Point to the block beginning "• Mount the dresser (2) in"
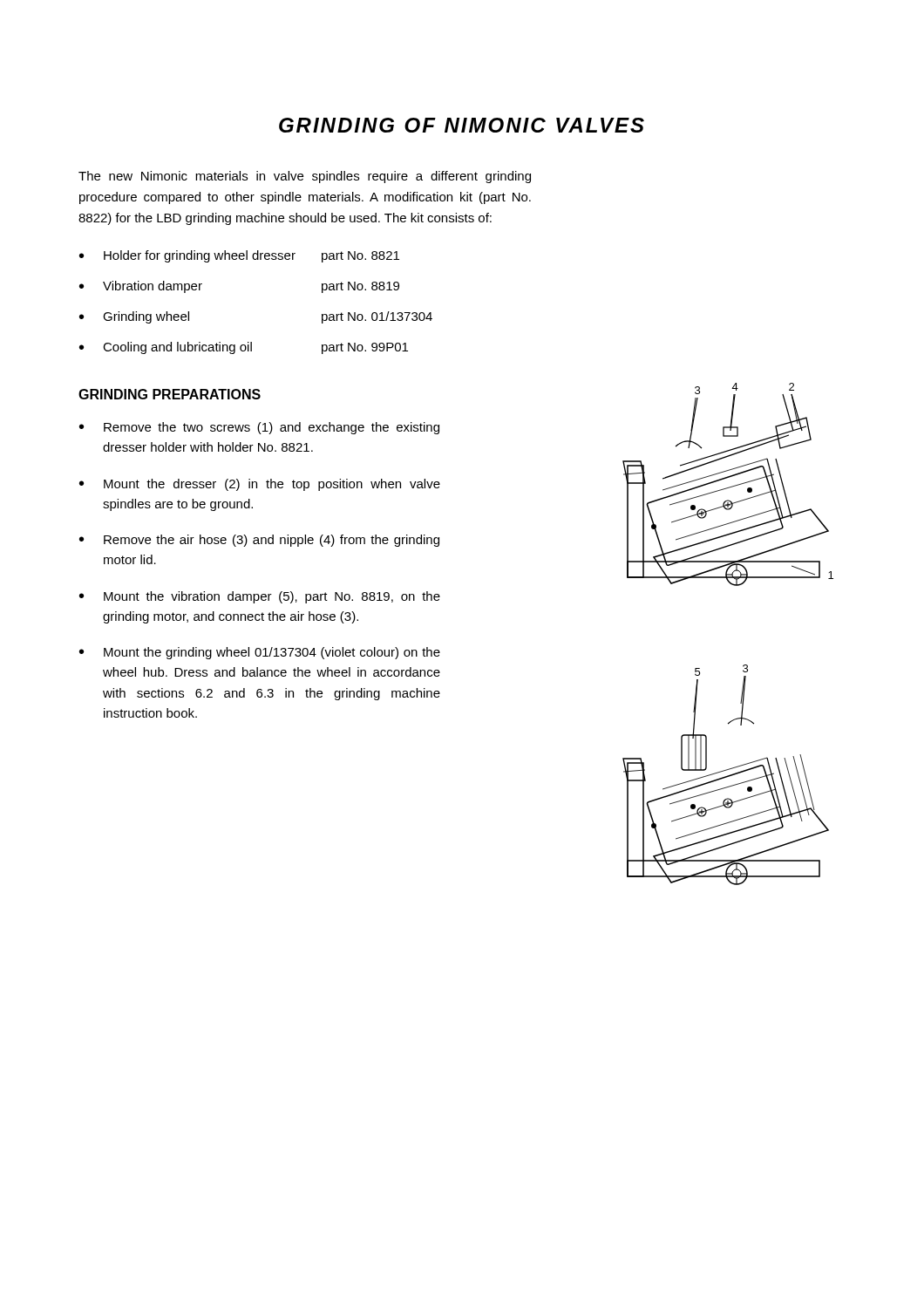 259,493
